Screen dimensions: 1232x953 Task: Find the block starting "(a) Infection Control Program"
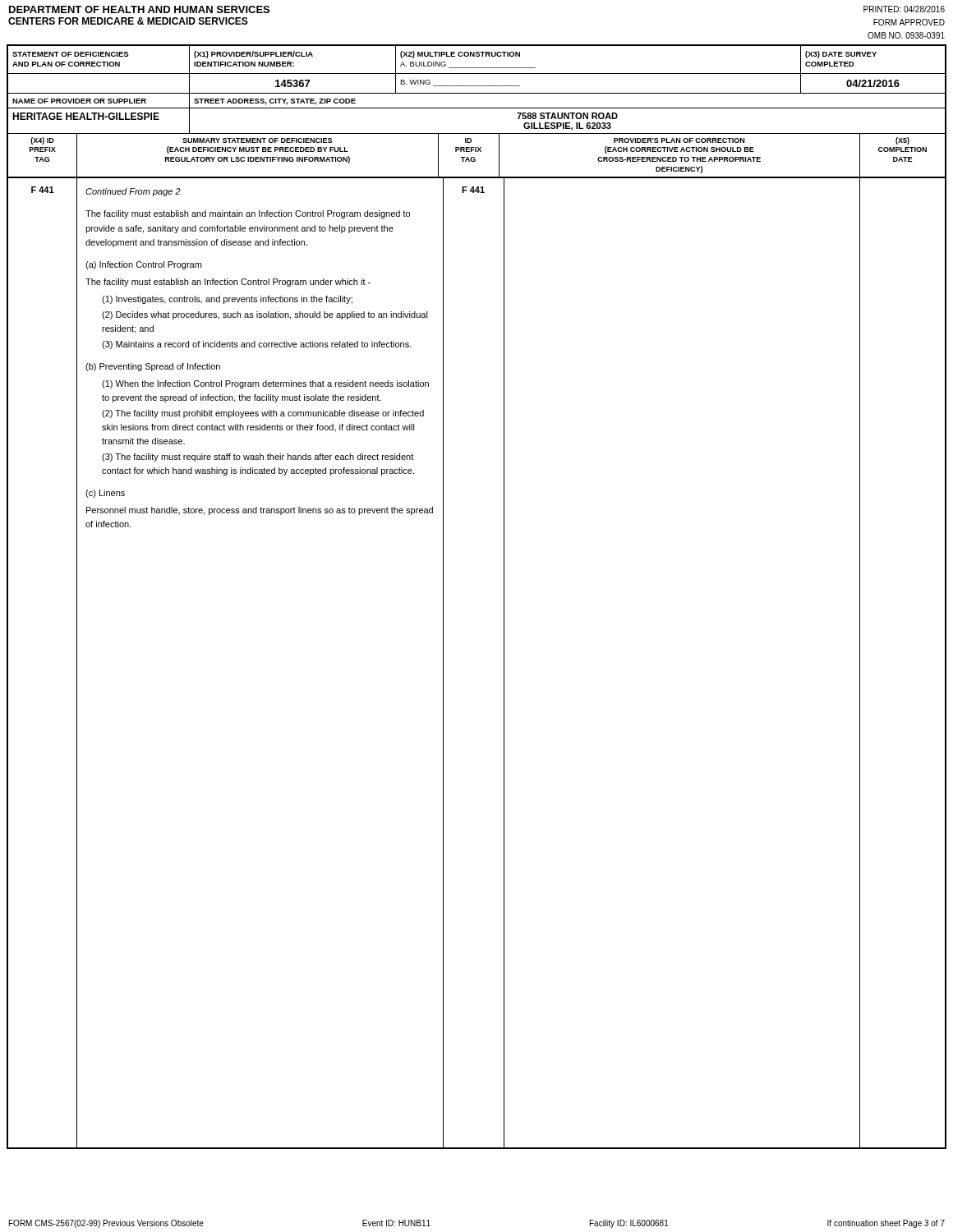[x=144, y=264]
